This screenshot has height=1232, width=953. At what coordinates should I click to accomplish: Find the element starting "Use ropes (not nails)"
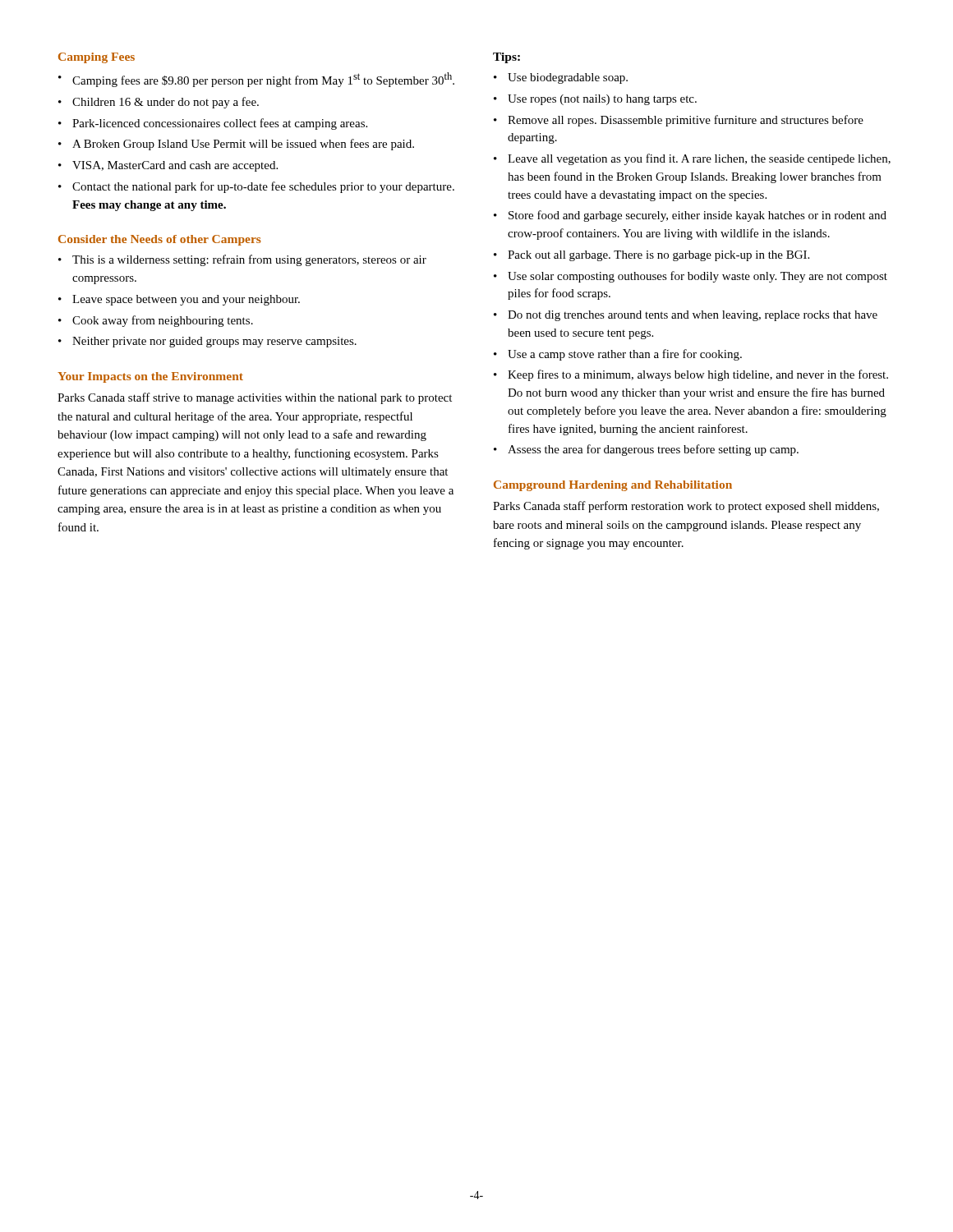603,98
